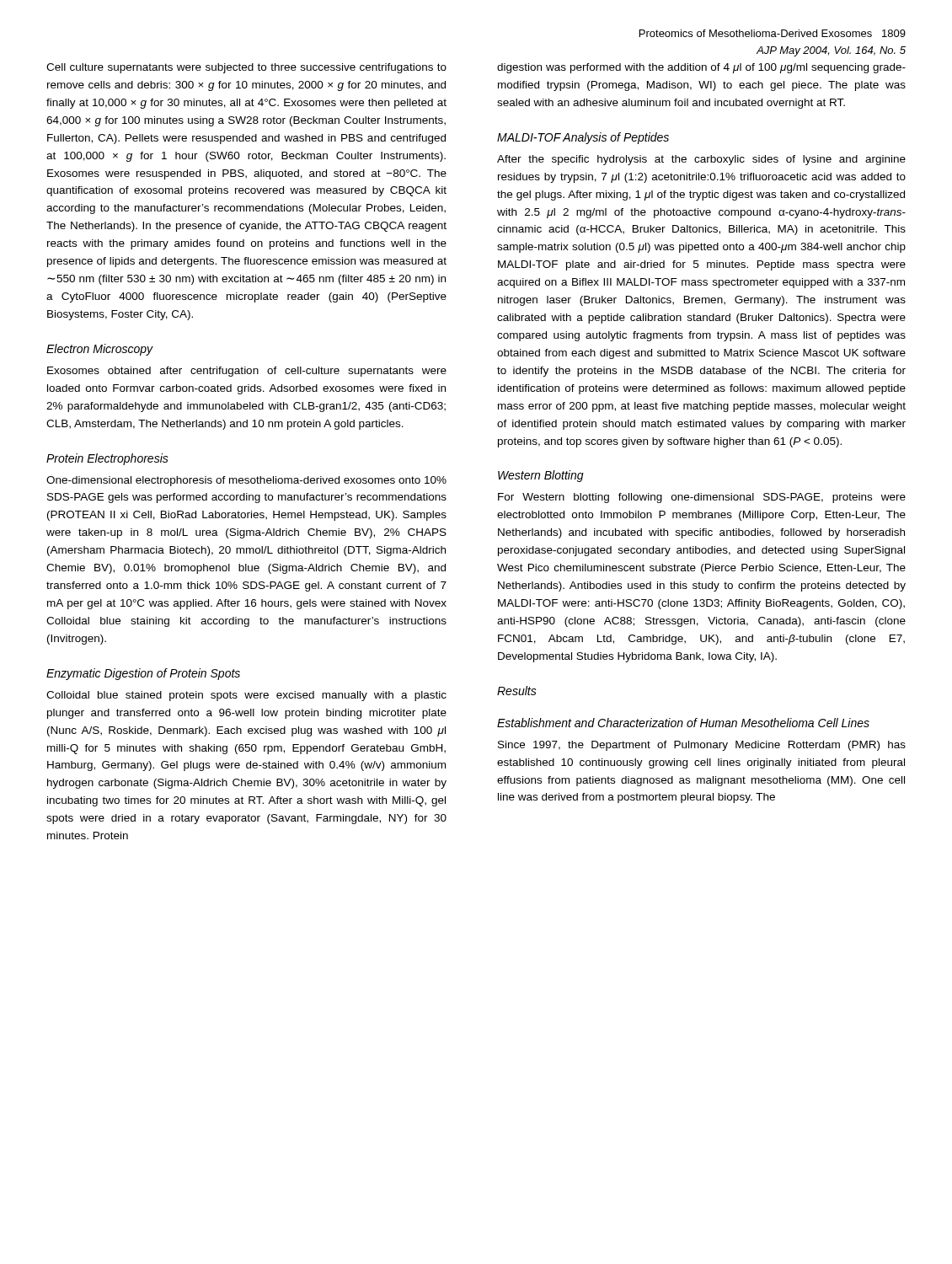This screenshot has height=1264, width=952.
Task: Locate the text block with the text "digestion was performed with the"
Action: click(701, 85)
